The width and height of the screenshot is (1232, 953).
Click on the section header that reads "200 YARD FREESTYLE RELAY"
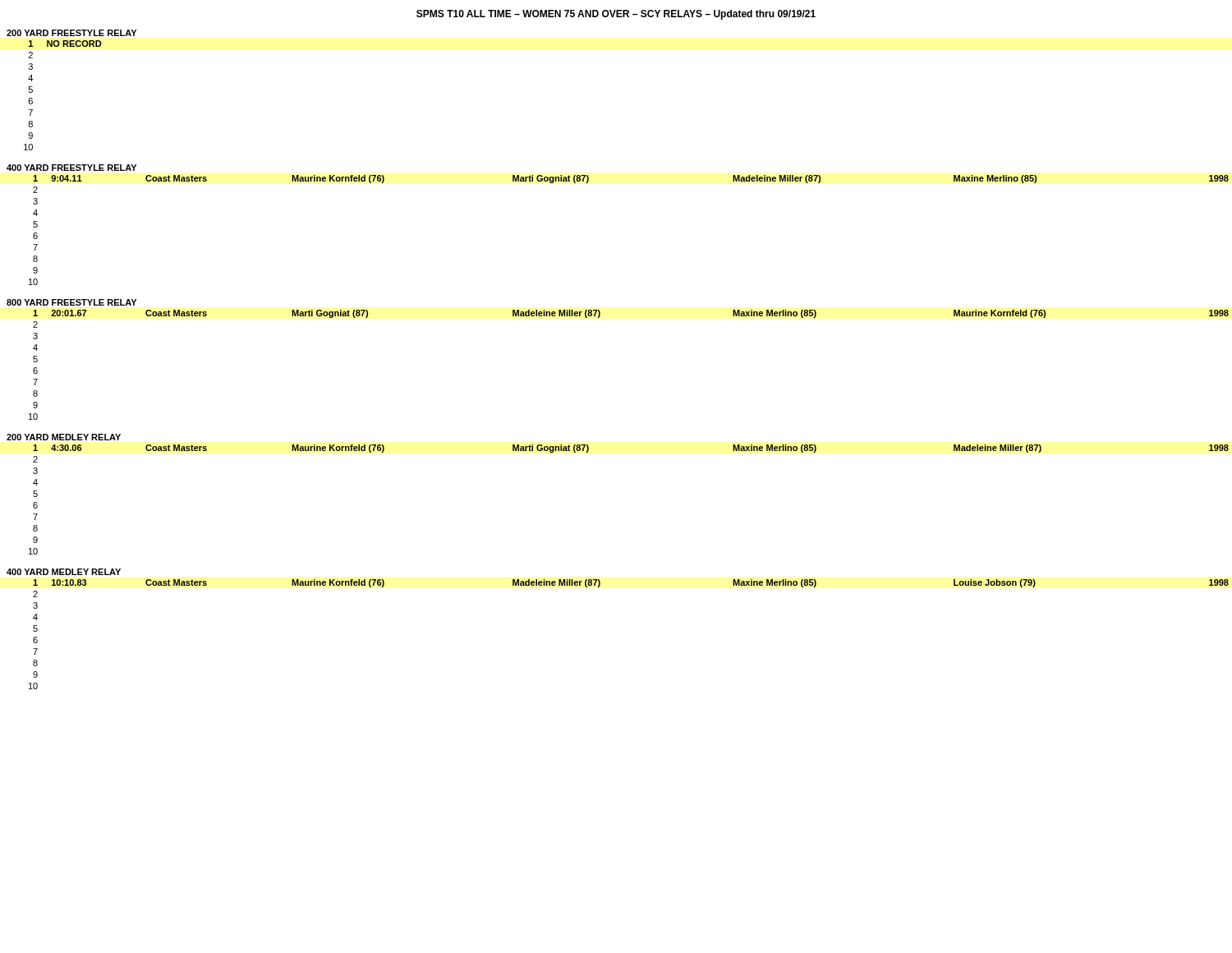coord(72,33)
